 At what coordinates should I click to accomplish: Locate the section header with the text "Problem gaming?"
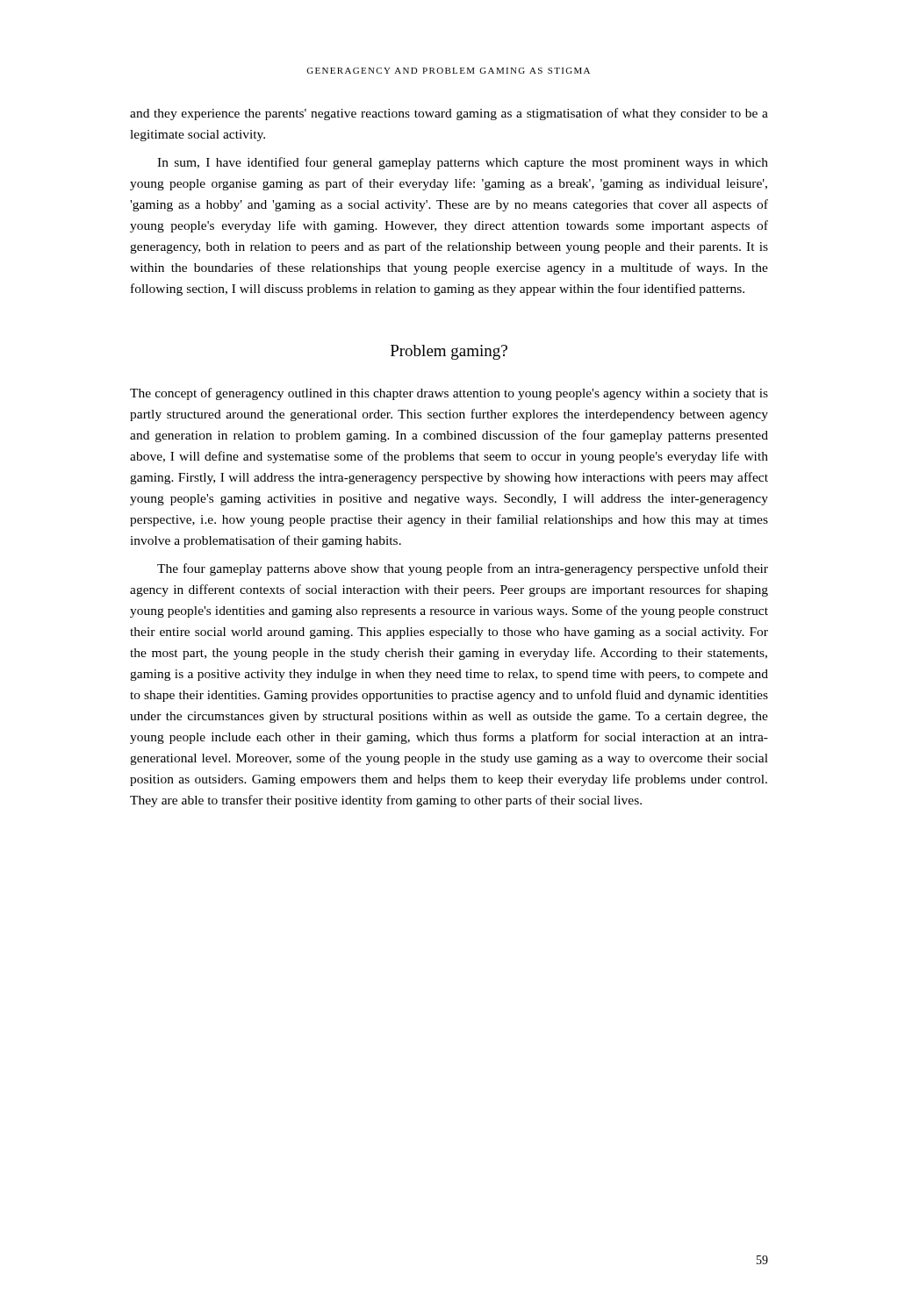tap(449, 350)
